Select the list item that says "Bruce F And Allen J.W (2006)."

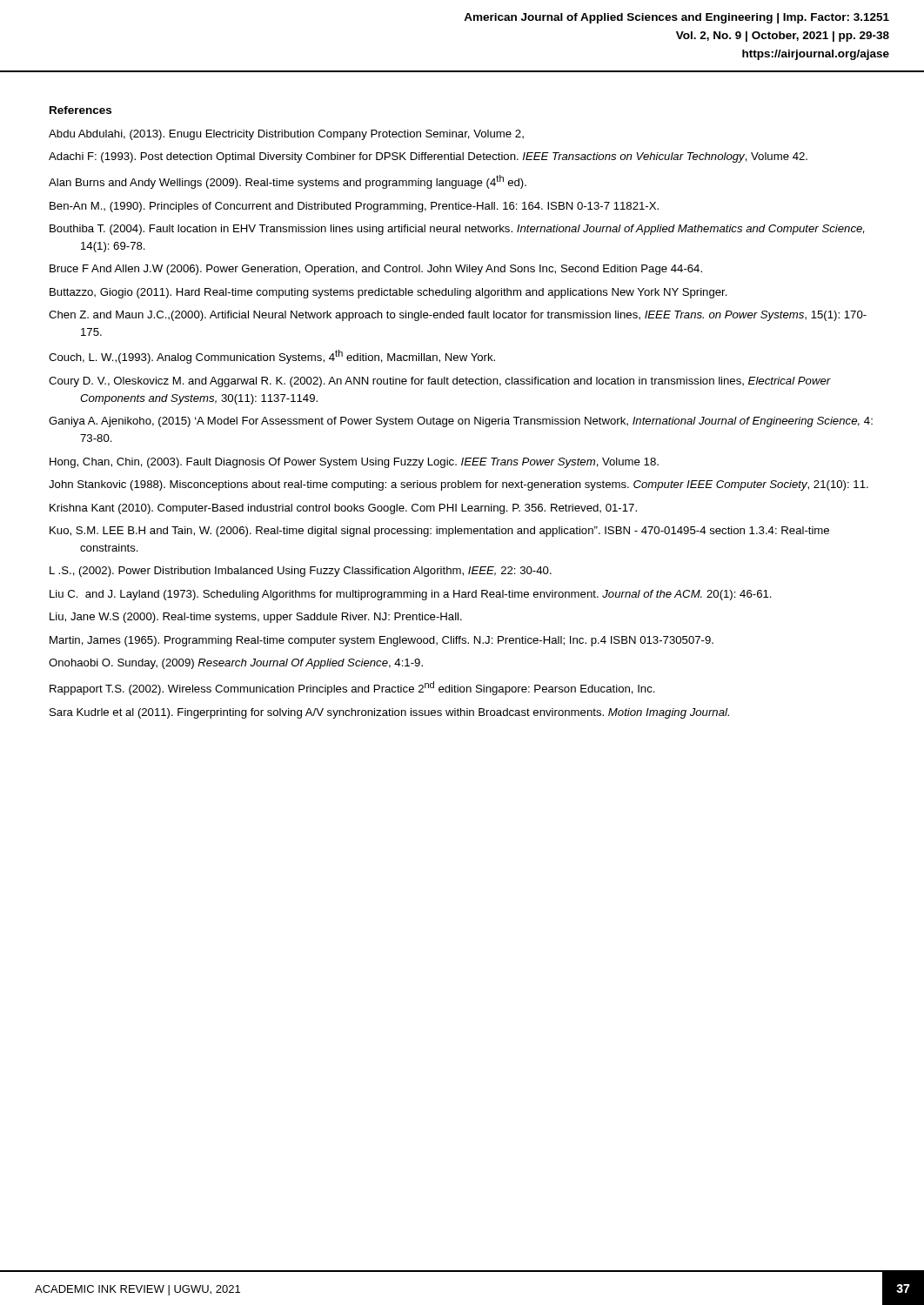pos(376,269)
